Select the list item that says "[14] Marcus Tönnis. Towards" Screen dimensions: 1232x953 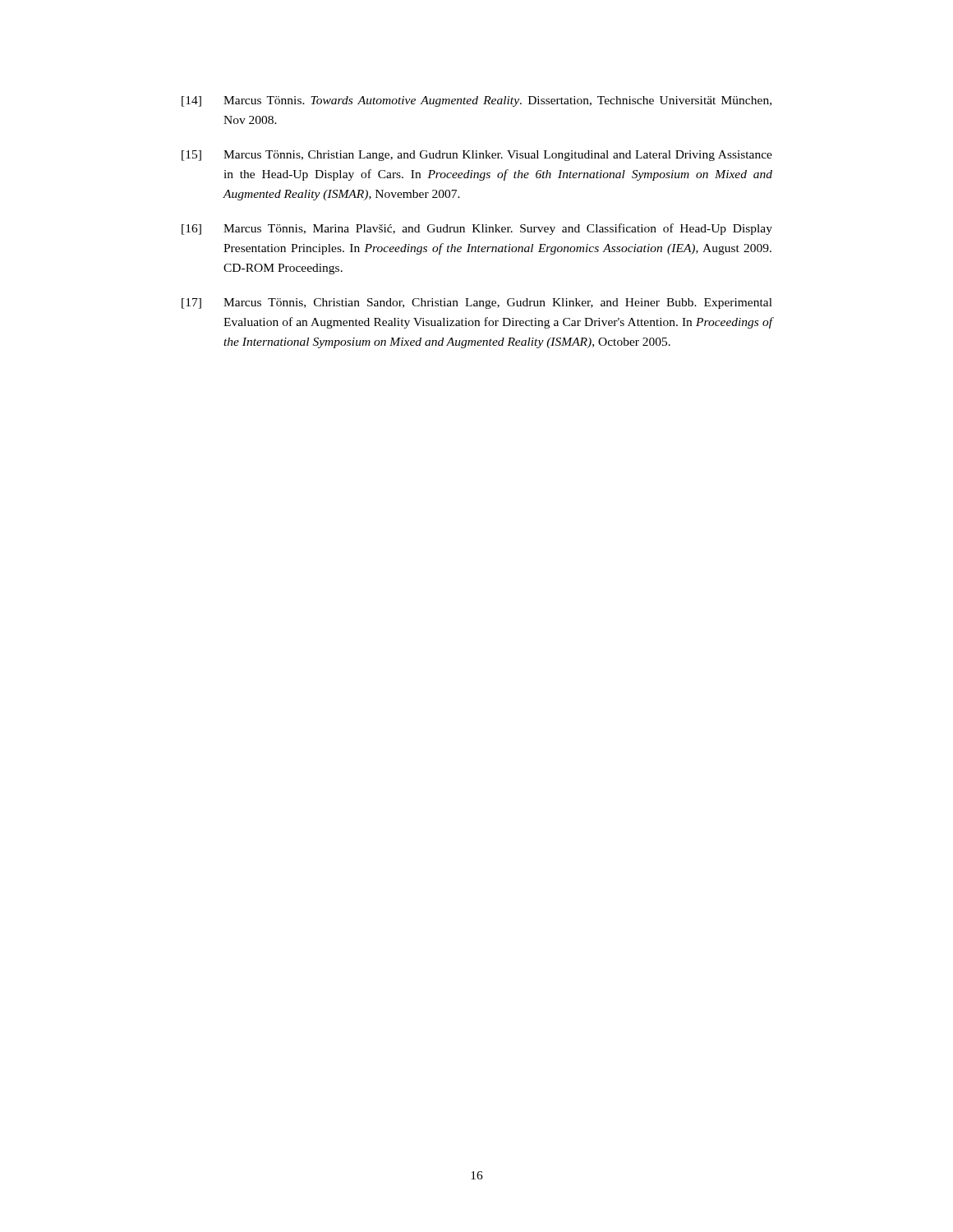click(x=476, y=110)
